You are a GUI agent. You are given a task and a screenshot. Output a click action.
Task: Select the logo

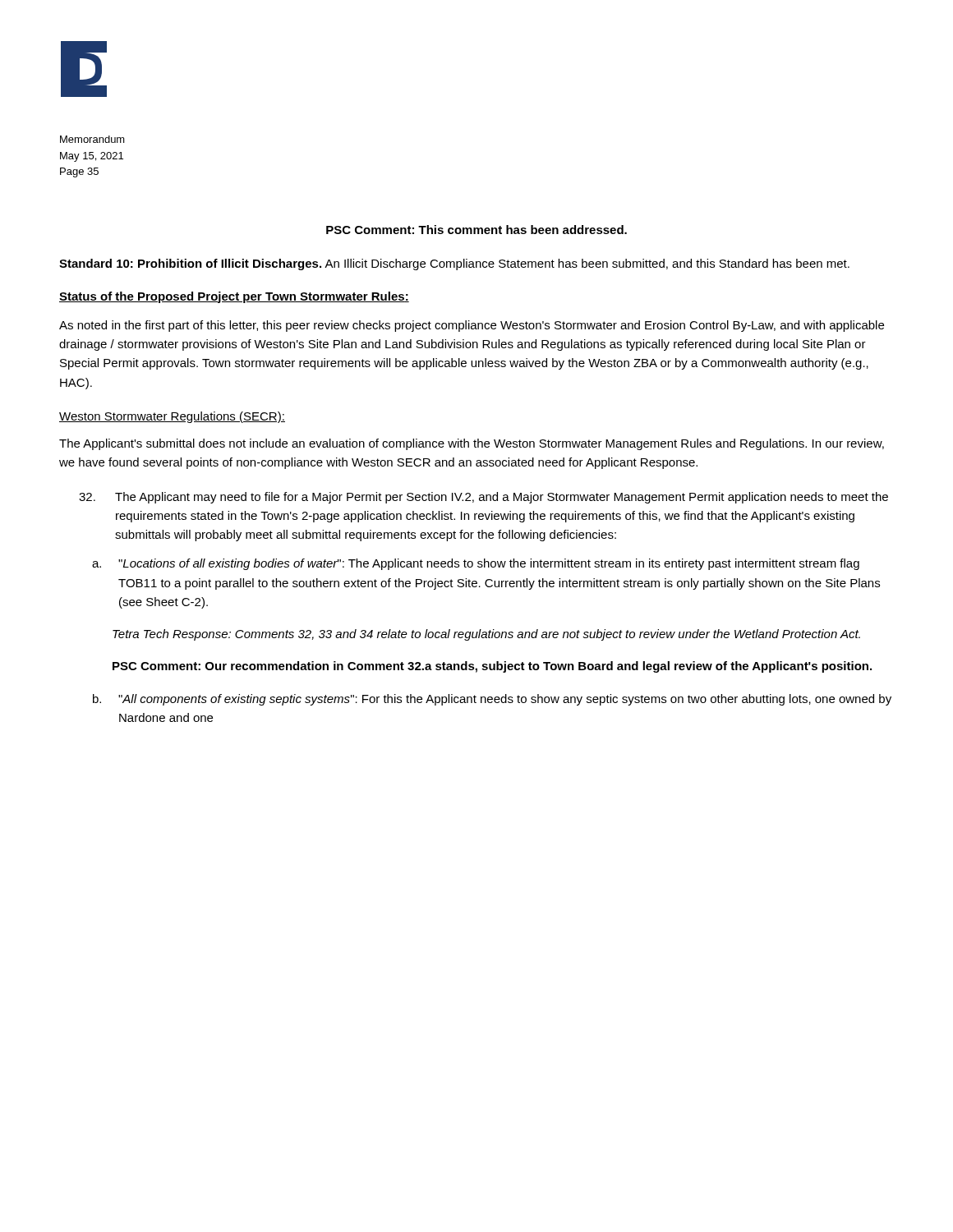point(96,69)
